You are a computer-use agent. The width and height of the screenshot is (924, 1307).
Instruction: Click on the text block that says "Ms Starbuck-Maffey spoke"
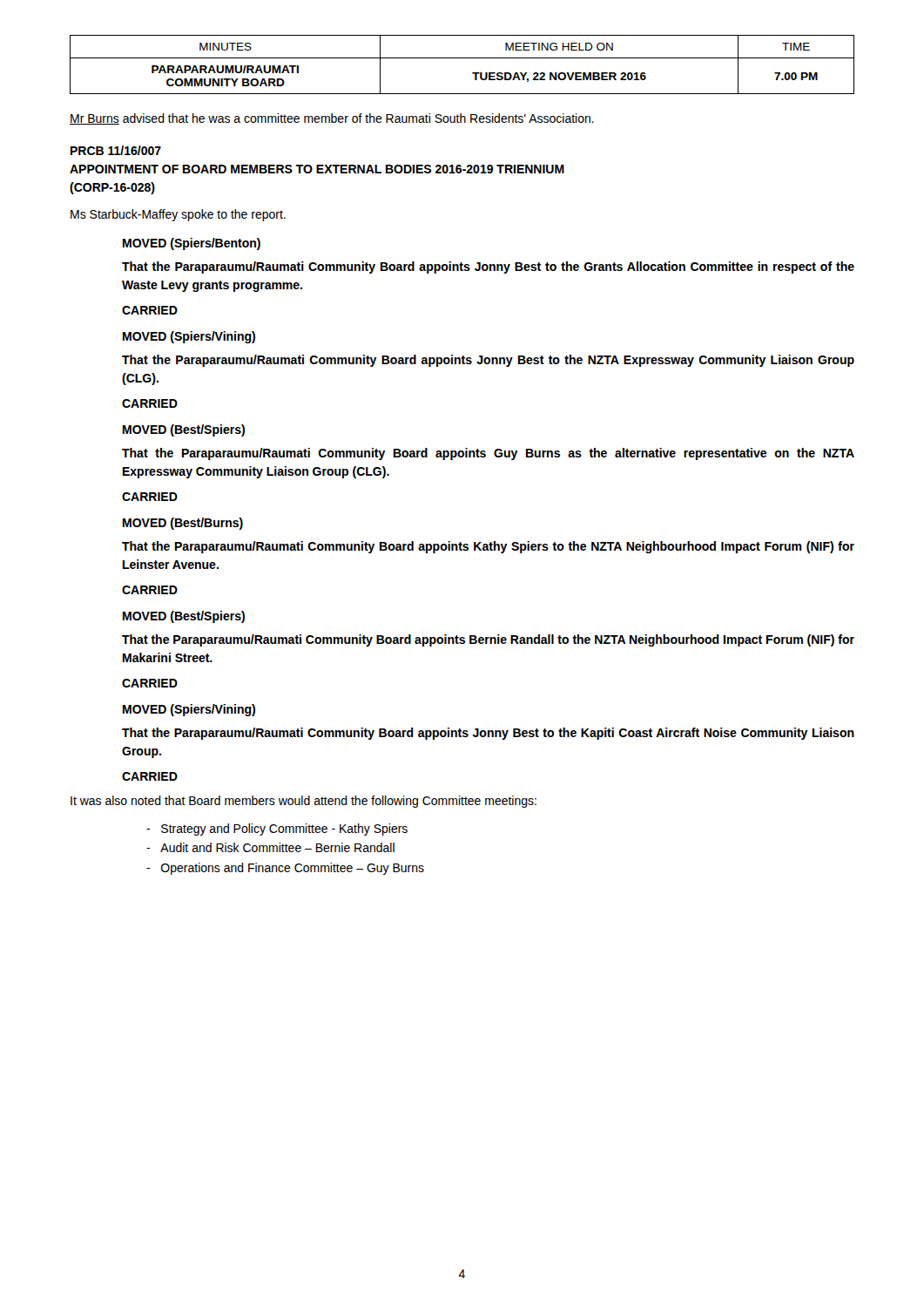coord(178,214)
